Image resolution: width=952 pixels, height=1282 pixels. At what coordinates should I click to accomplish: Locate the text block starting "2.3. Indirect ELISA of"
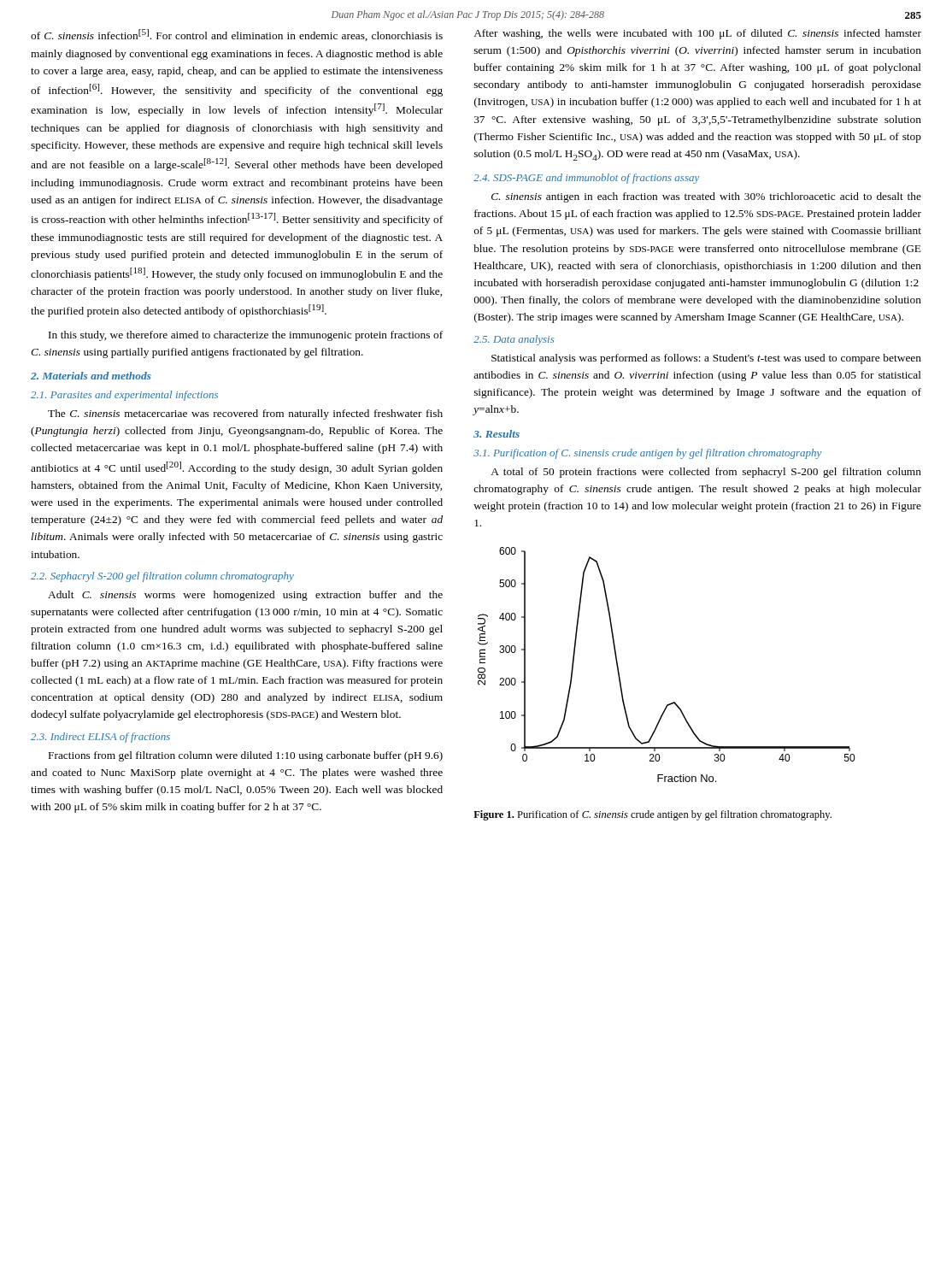click(x=100, y=736)
